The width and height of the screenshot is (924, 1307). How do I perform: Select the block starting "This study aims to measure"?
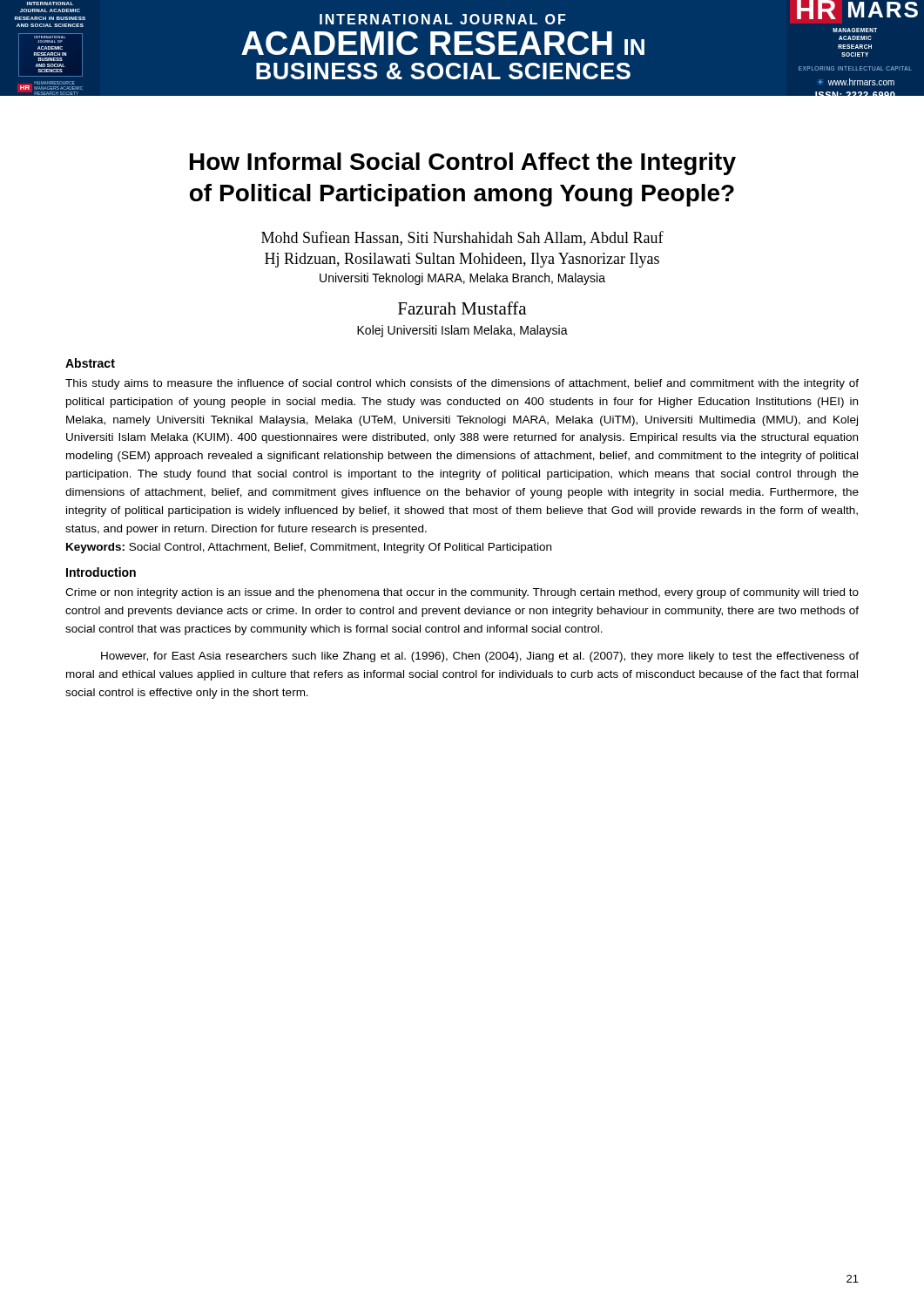click(x=462, y=465)
